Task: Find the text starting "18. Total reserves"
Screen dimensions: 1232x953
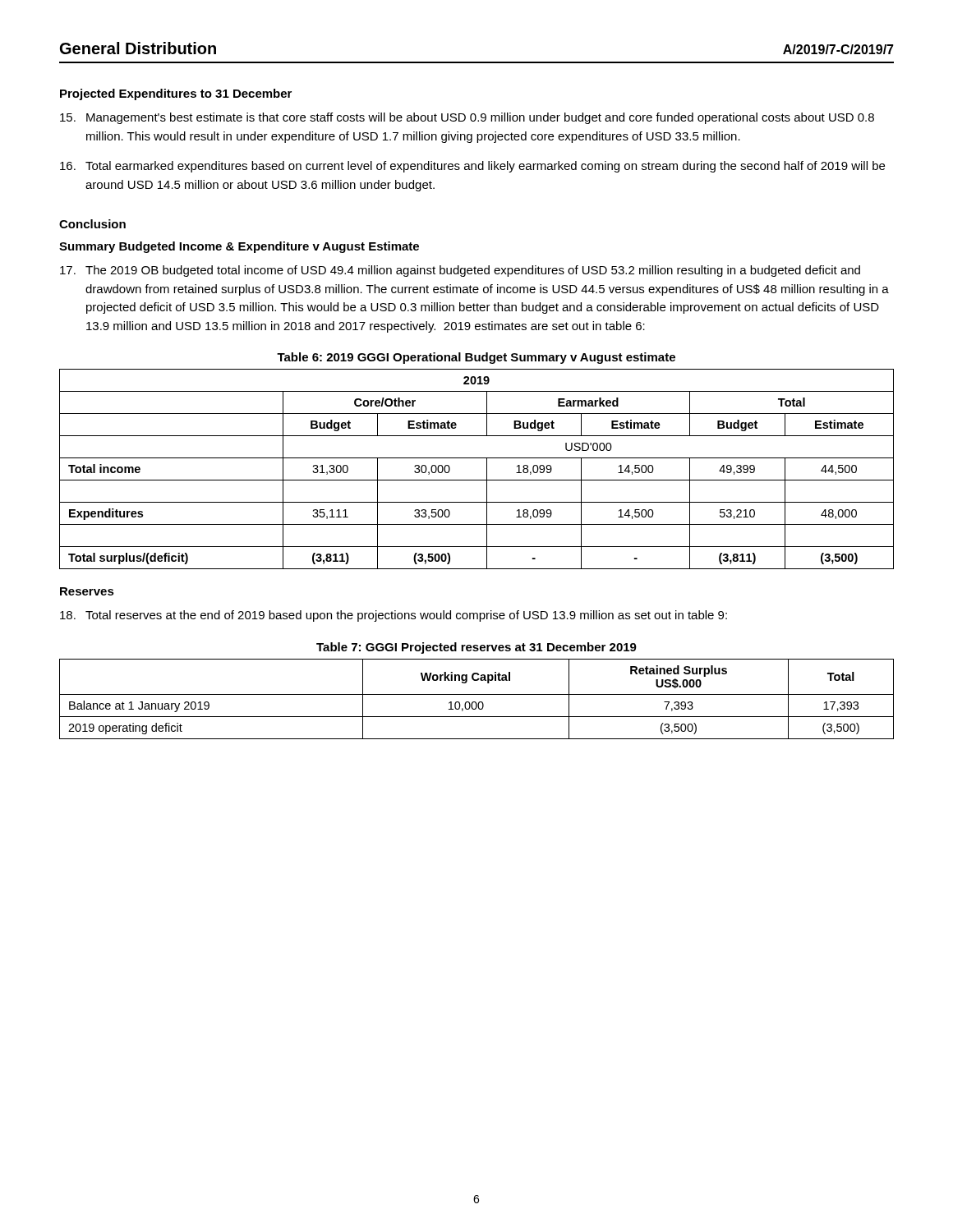Action: pos(476,615)
